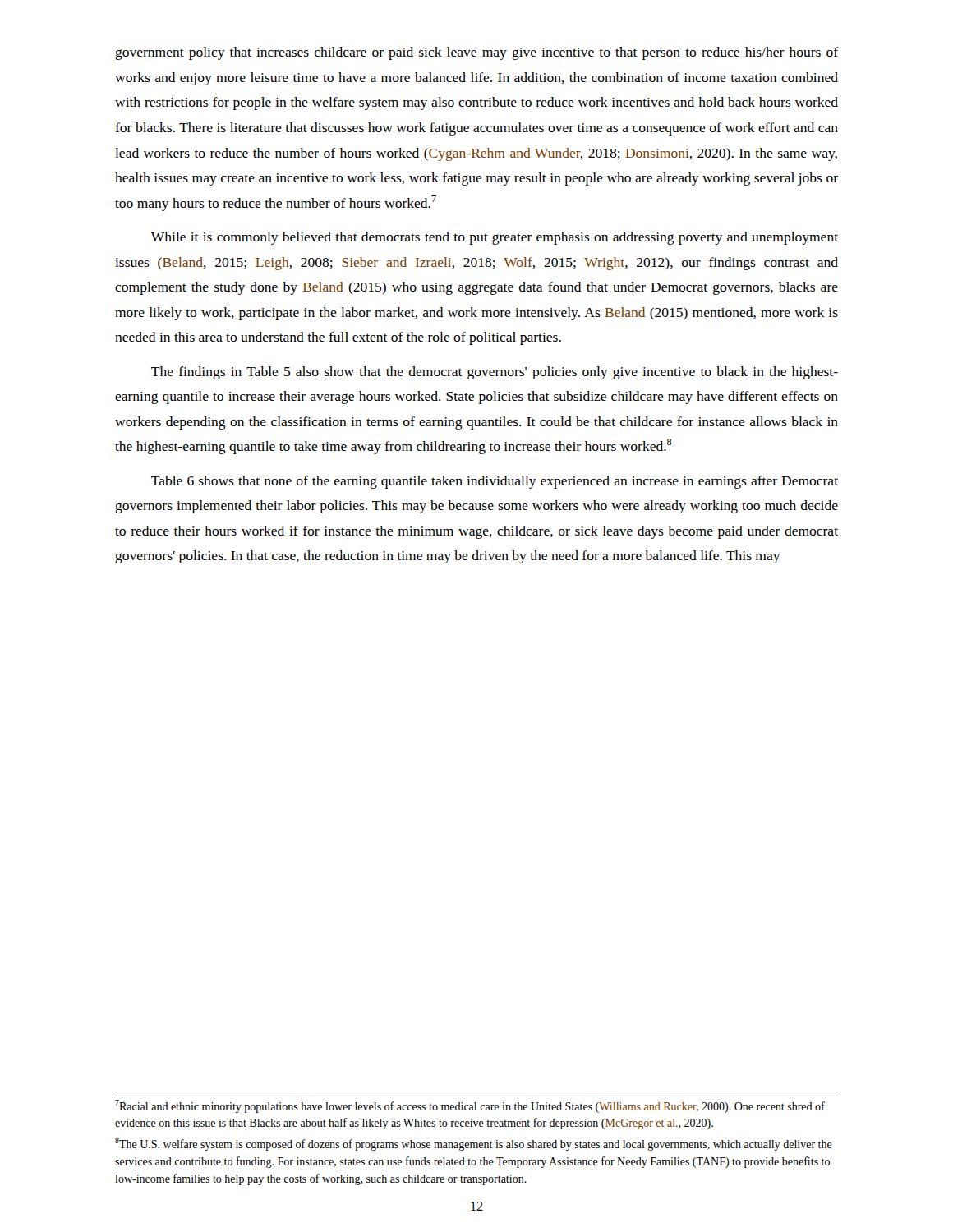Viewport: 953px width, 1232px height.
Task: Select the region starting "The findings in Table 5 also show"
Action: pyautogui.click(x=476, y=409)
